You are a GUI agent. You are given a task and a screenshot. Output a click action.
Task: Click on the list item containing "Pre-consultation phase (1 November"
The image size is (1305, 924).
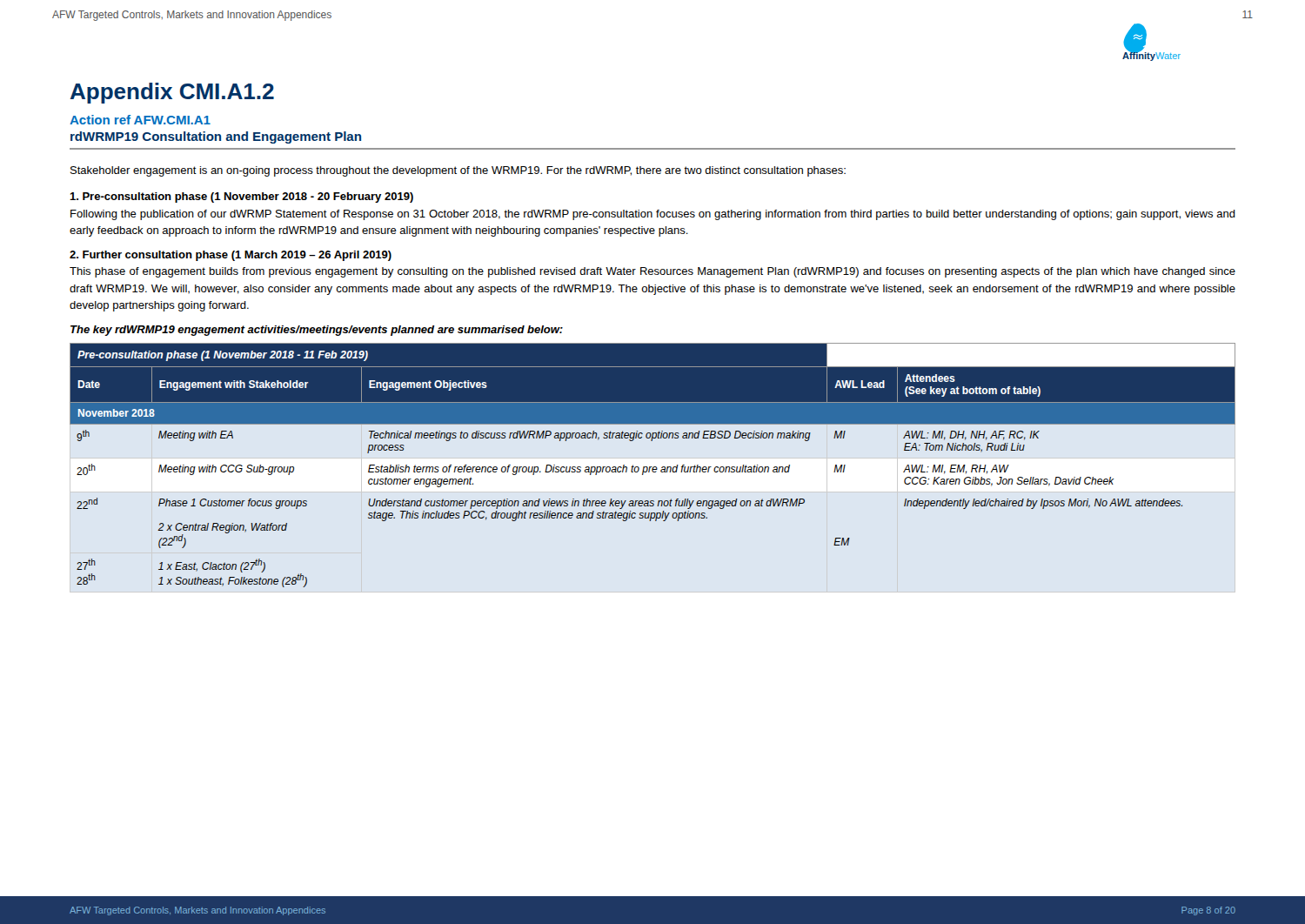652,213
